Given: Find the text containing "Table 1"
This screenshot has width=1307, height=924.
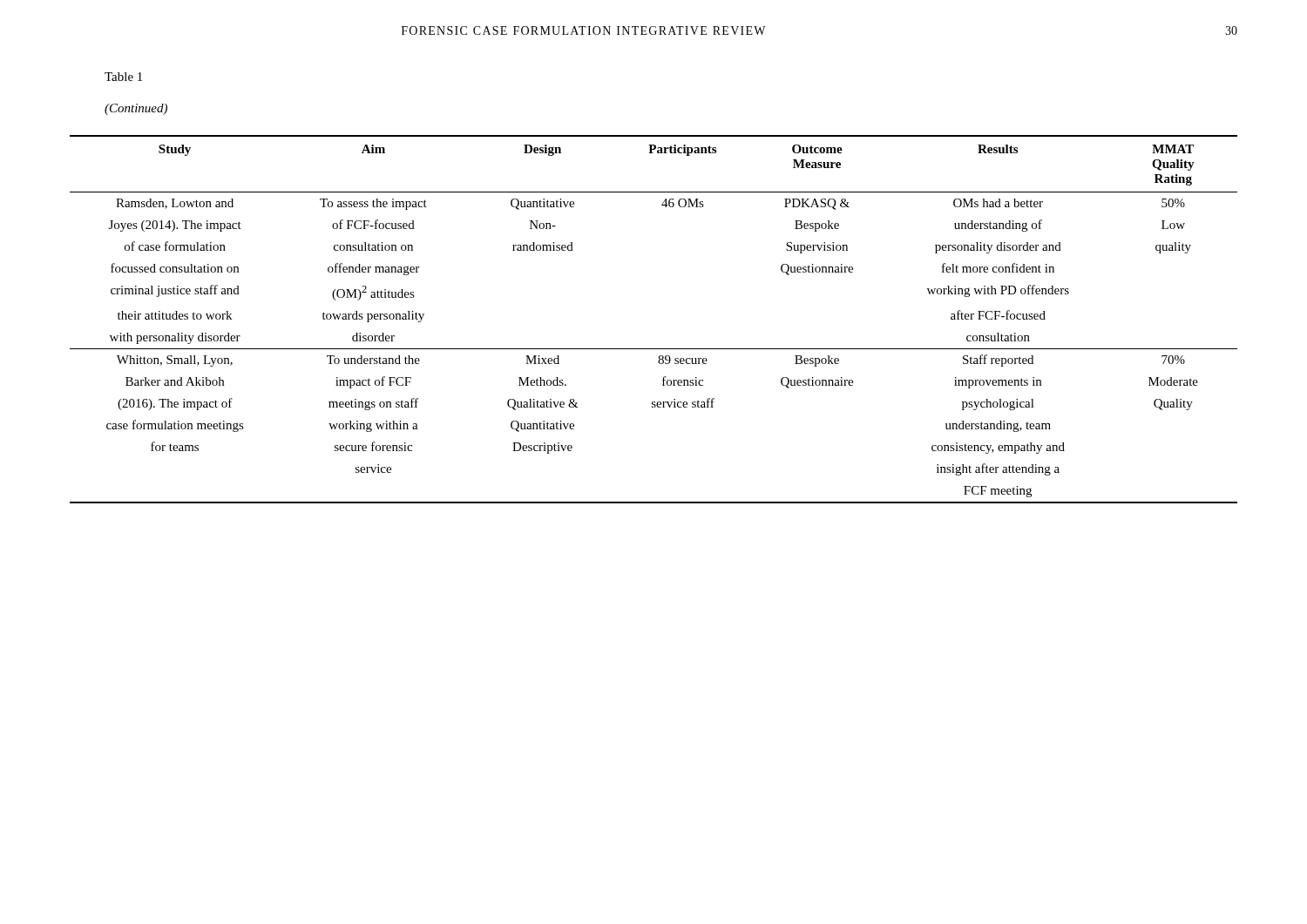Looking at the screenshot, I should (x=124, y=77).
